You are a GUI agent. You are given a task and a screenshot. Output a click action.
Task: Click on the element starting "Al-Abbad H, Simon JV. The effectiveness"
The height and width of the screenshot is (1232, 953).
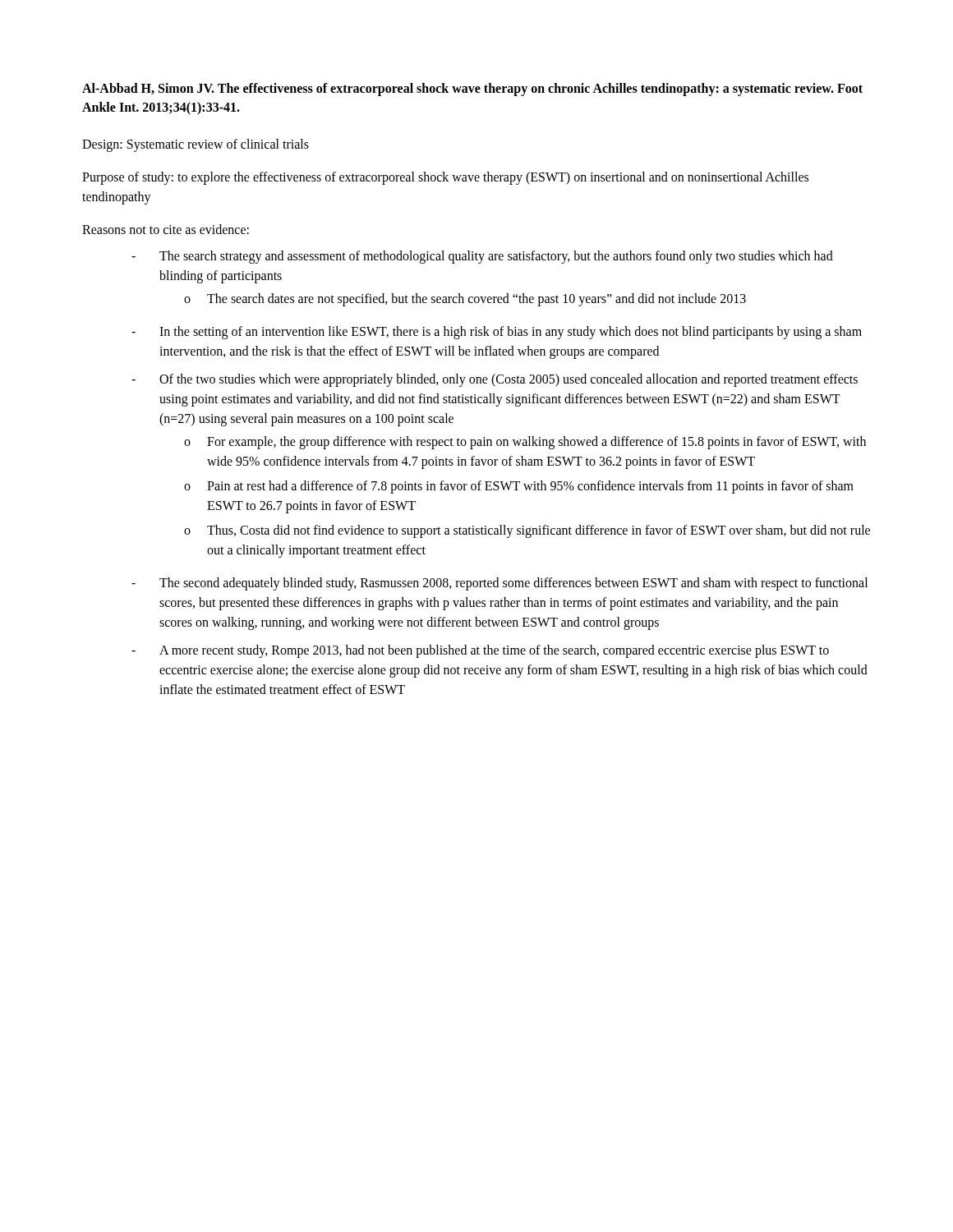(476, 98)
